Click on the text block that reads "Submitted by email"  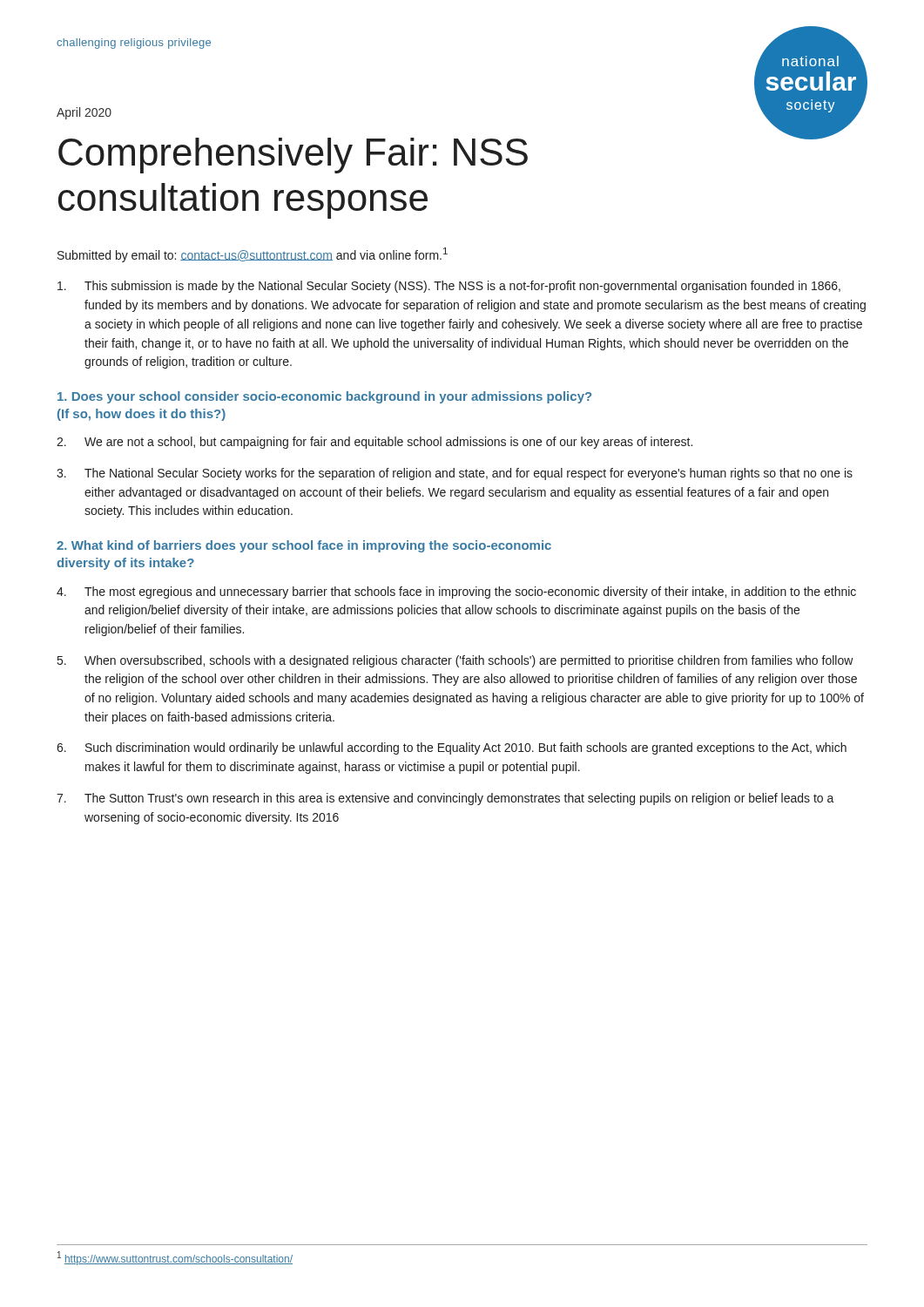click(252, 253)
